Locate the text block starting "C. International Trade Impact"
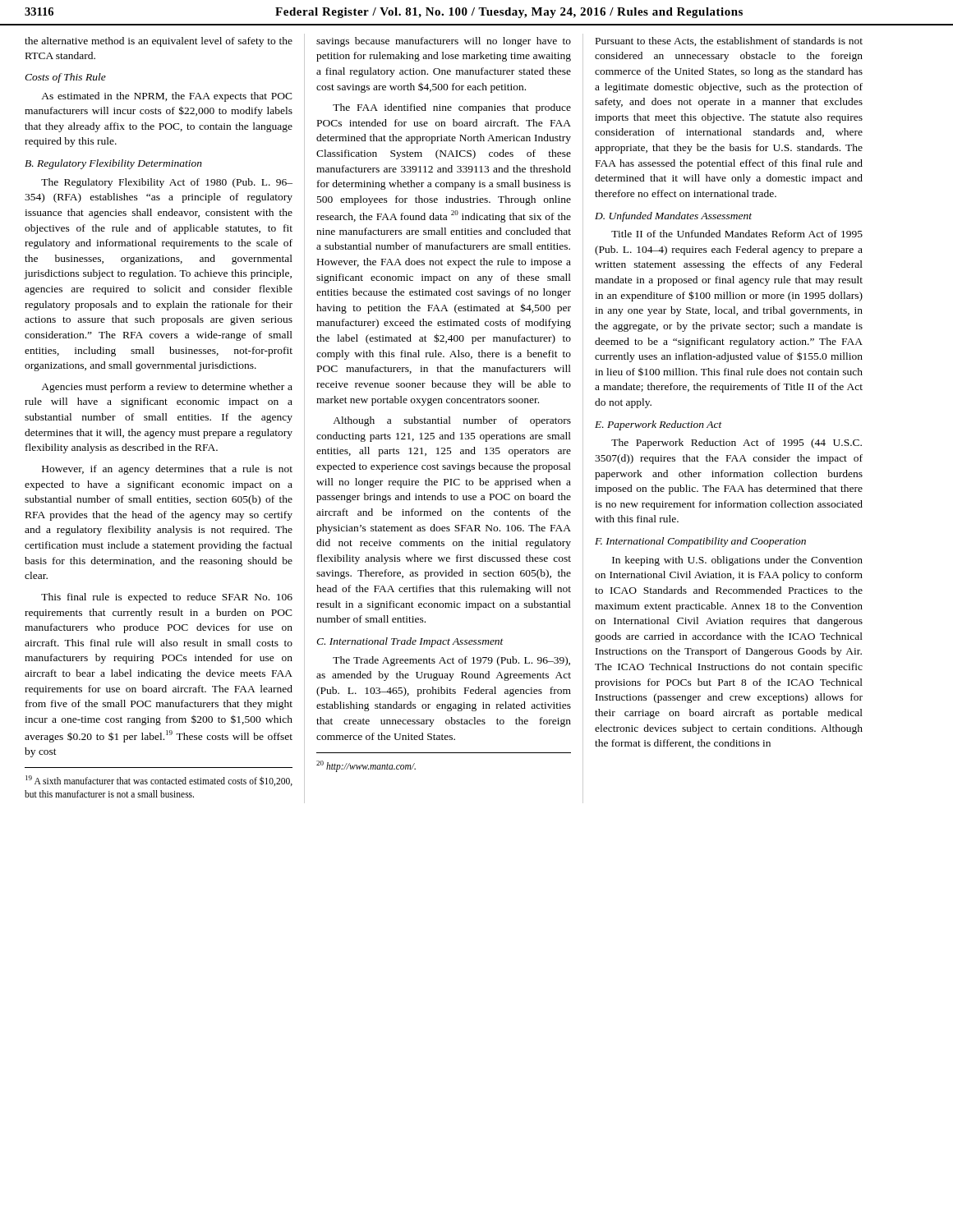Screen dimensions: 1232x953 (444, 642)
